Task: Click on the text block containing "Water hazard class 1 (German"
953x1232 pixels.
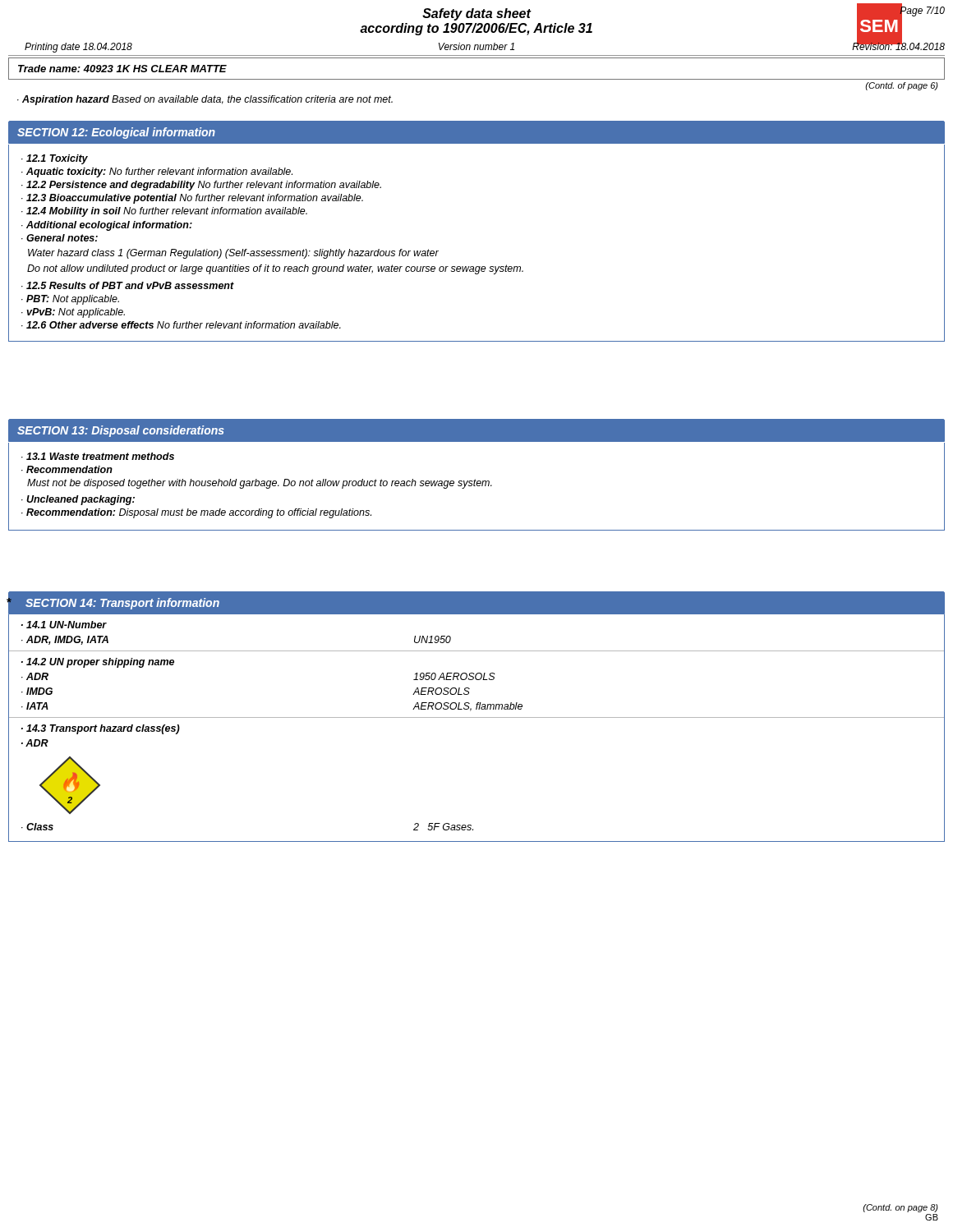Action: [276, 261]
